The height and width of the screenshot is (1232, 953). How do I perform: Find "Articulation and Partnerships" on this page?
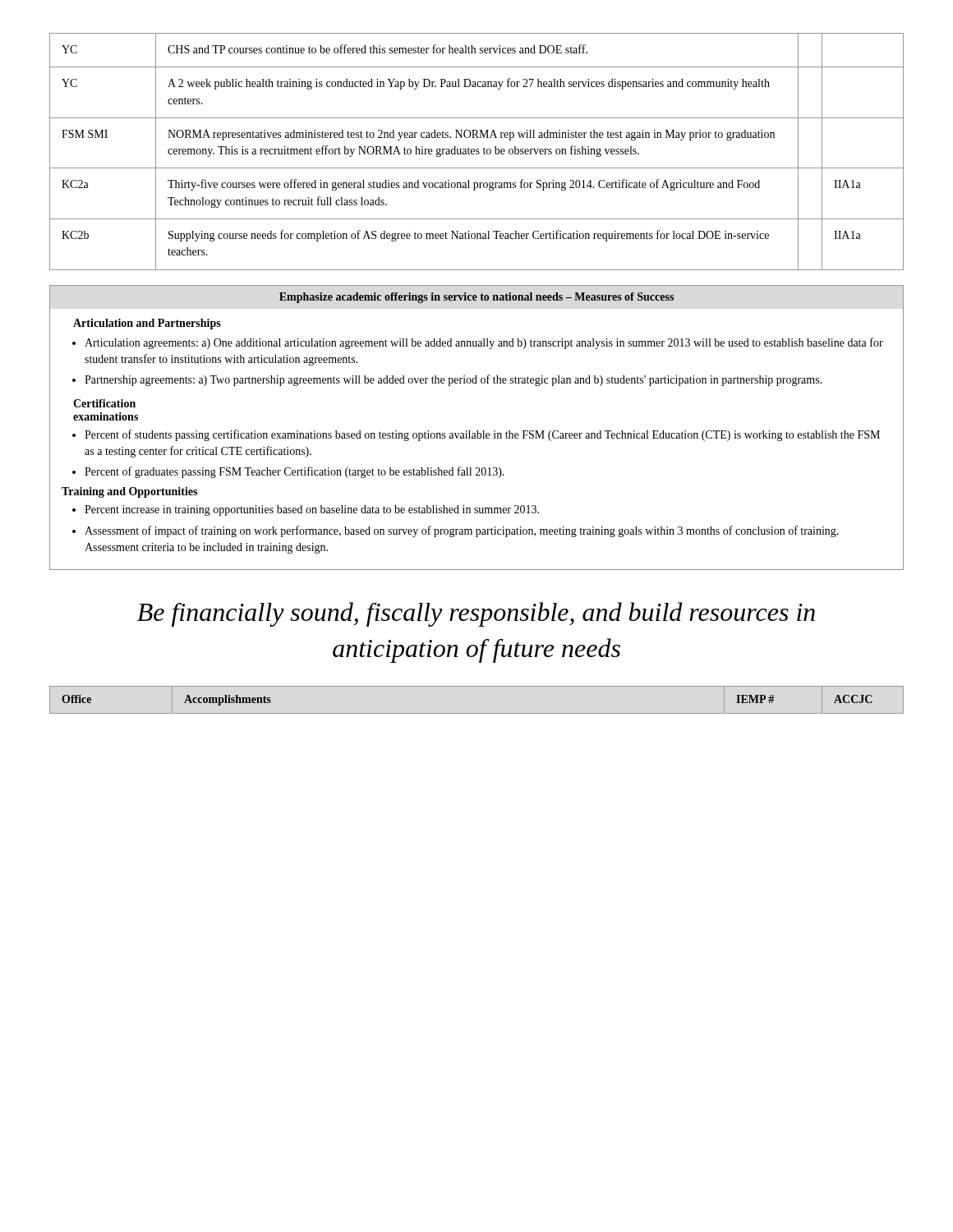tap(147, 323)
